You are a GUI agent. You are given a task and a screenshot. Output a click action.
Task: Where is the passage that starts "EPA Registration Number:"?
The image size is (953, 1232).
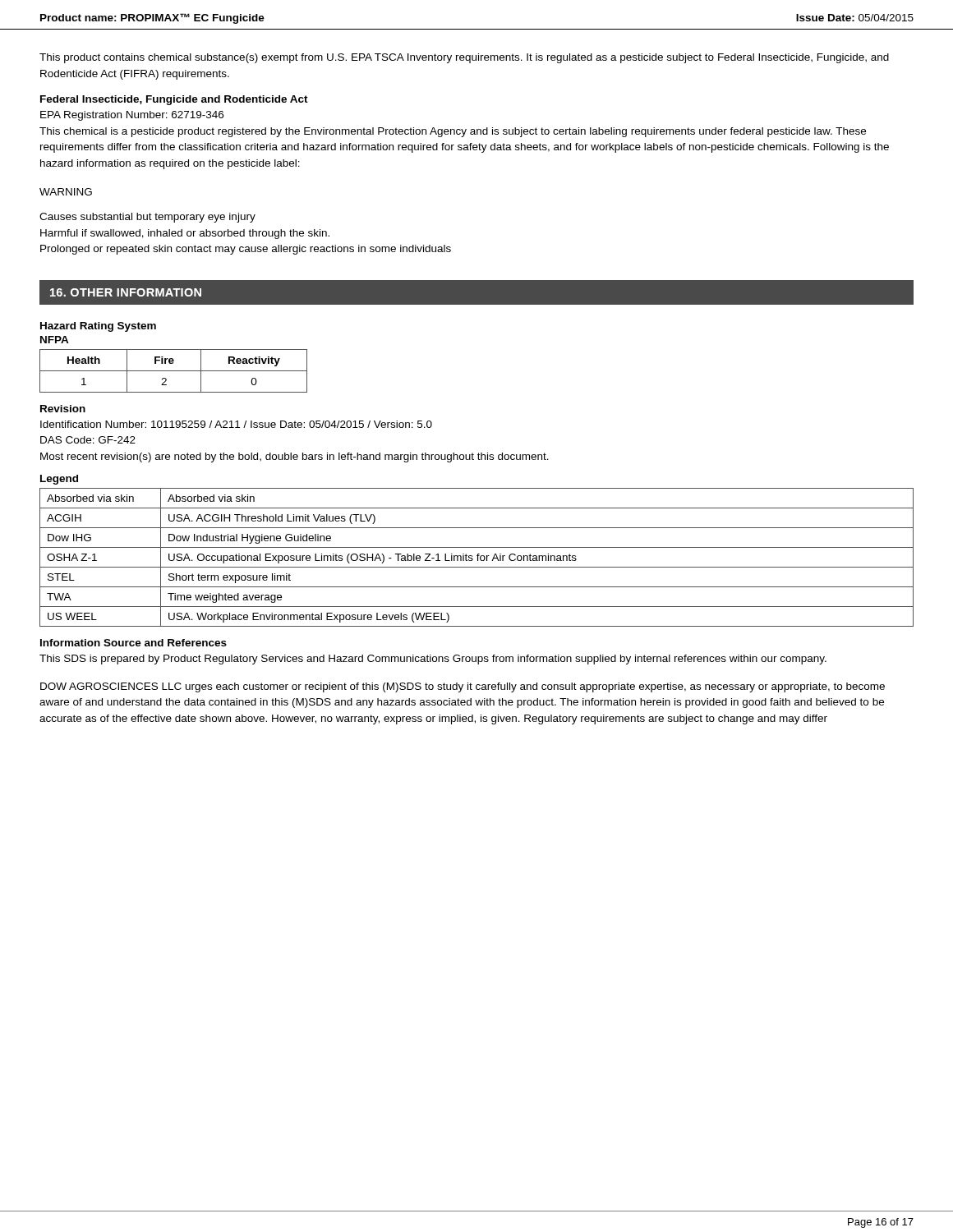tap(464, 139)
